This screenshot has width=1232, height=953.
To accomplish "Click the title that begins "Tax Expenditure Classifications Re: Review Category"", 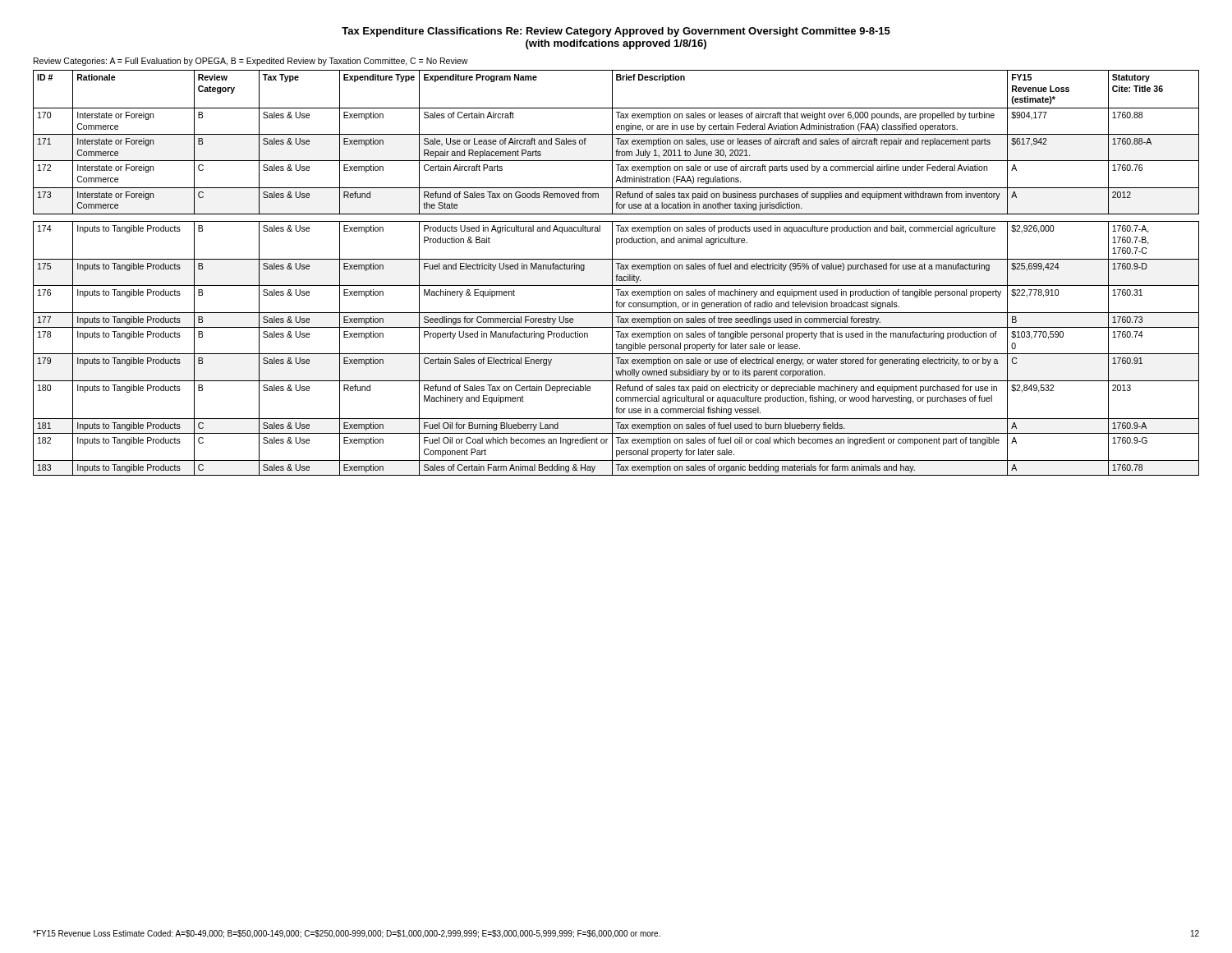I will [616, 37].
